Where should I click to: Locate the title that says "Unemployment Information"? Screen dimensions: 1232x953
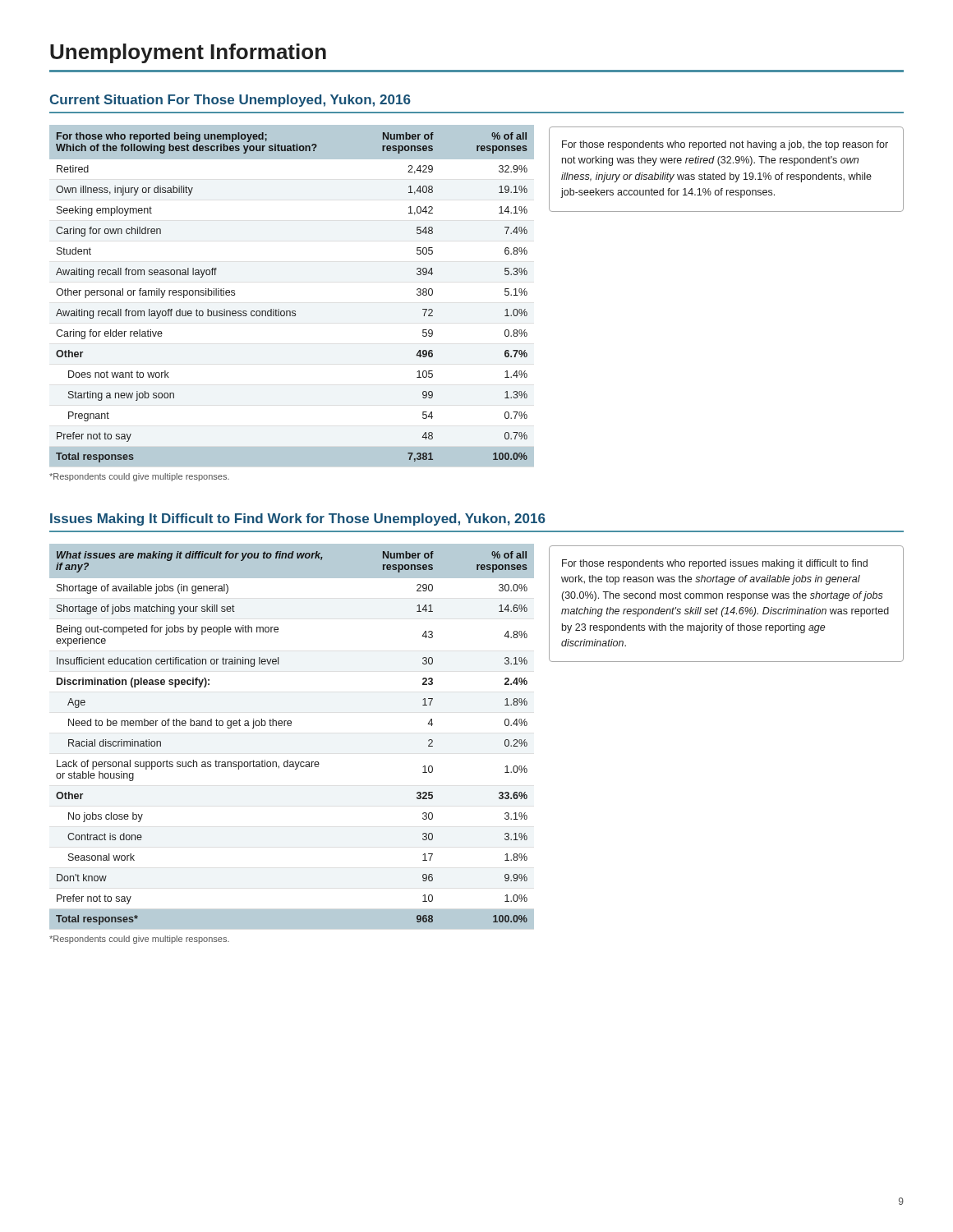point(188,52)
